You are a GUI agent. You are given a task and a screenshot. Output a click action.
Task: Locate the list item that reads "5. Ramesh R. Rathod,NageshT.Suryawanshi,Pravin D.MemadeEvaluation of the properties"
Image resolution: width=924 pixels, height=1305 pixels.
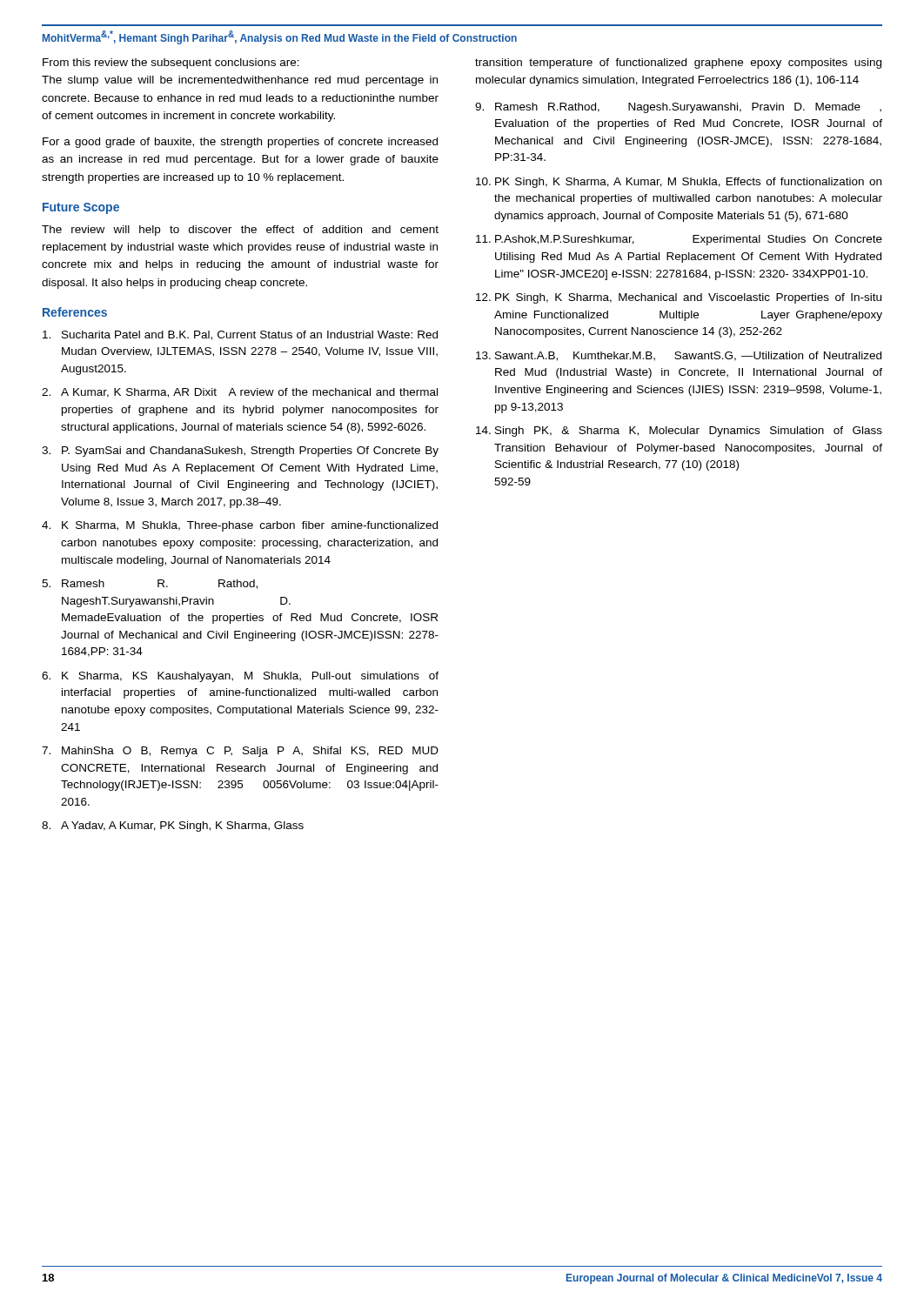coord(240,618)
